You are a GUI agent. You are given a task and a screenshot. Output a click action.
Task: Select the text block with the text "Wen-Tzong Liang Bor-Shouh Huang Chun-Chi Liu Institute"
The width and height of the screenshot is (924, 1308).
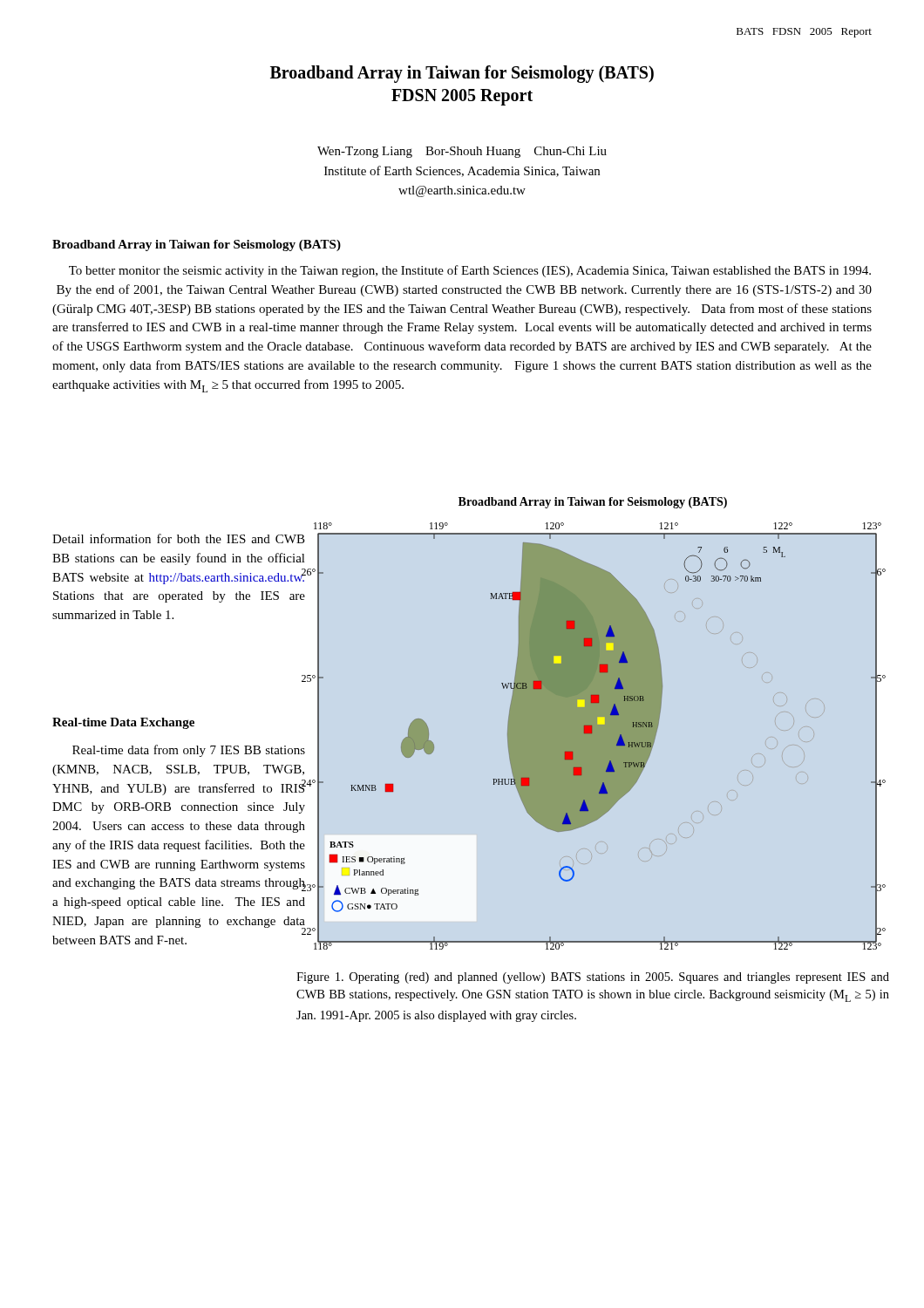coord(462,170)
